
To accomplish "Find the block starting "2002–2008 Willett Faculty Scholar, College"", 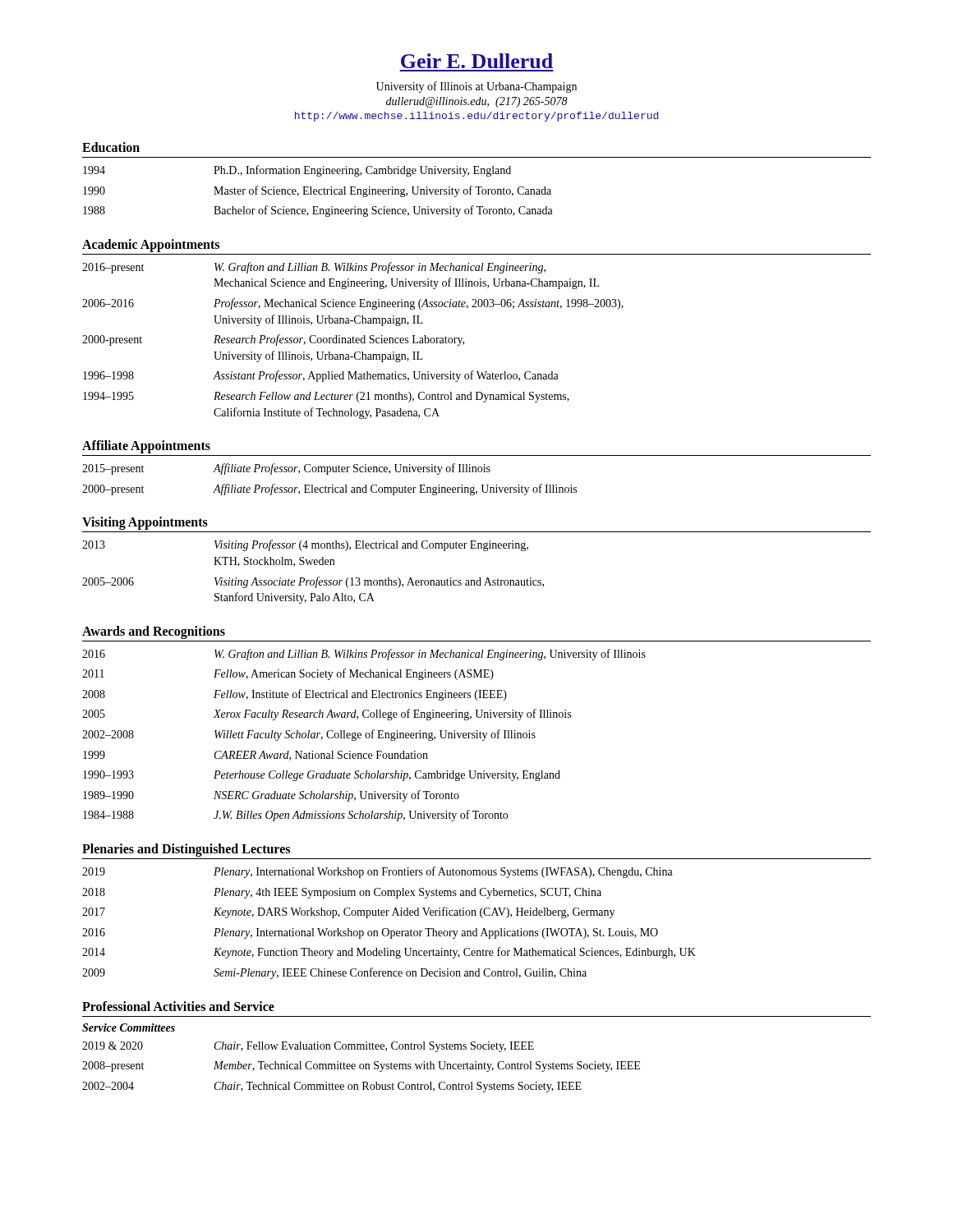I will [x=476, y=735].
